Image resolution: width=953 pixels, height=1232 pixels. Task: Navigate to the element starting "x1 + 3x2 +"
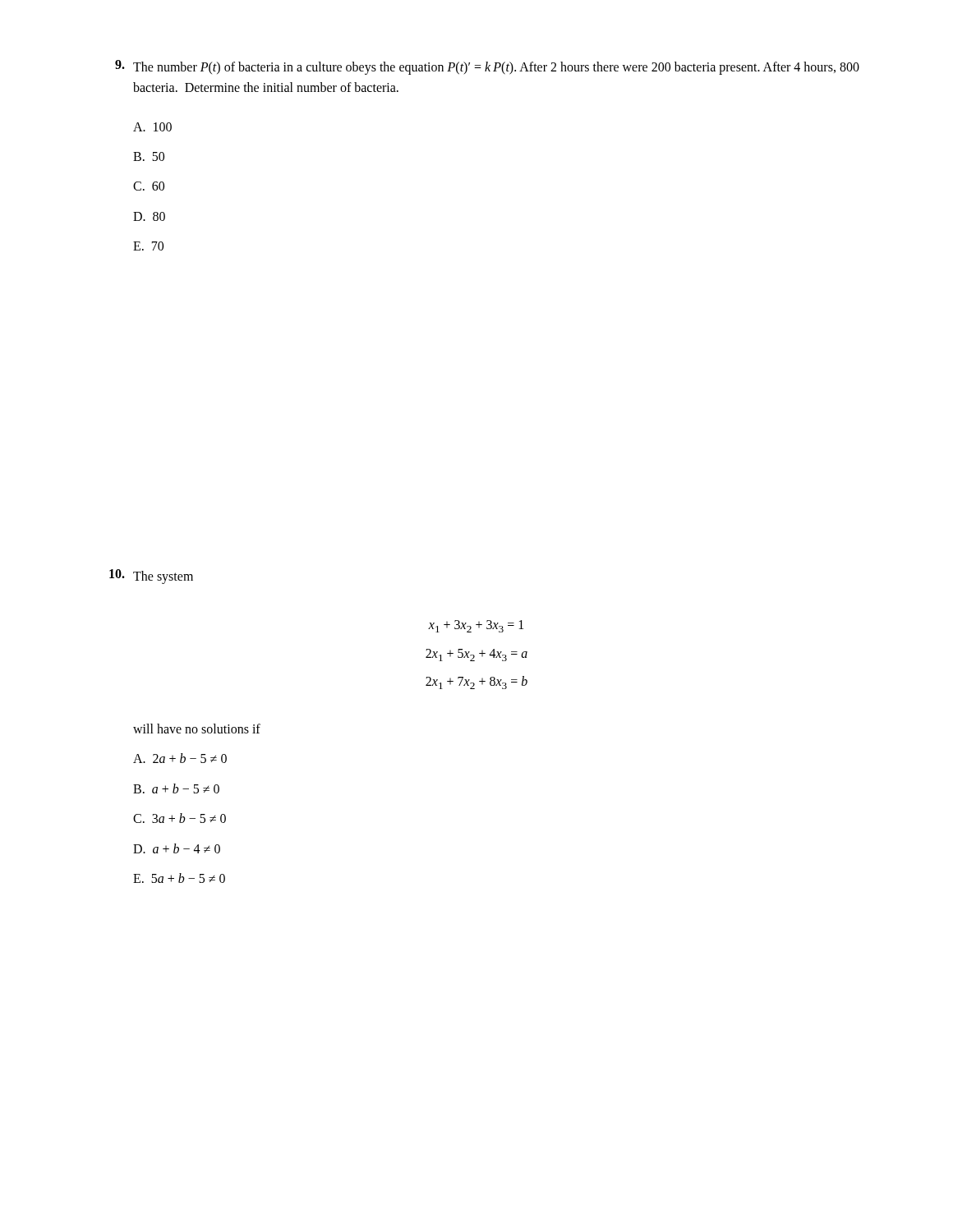(476, 655)
